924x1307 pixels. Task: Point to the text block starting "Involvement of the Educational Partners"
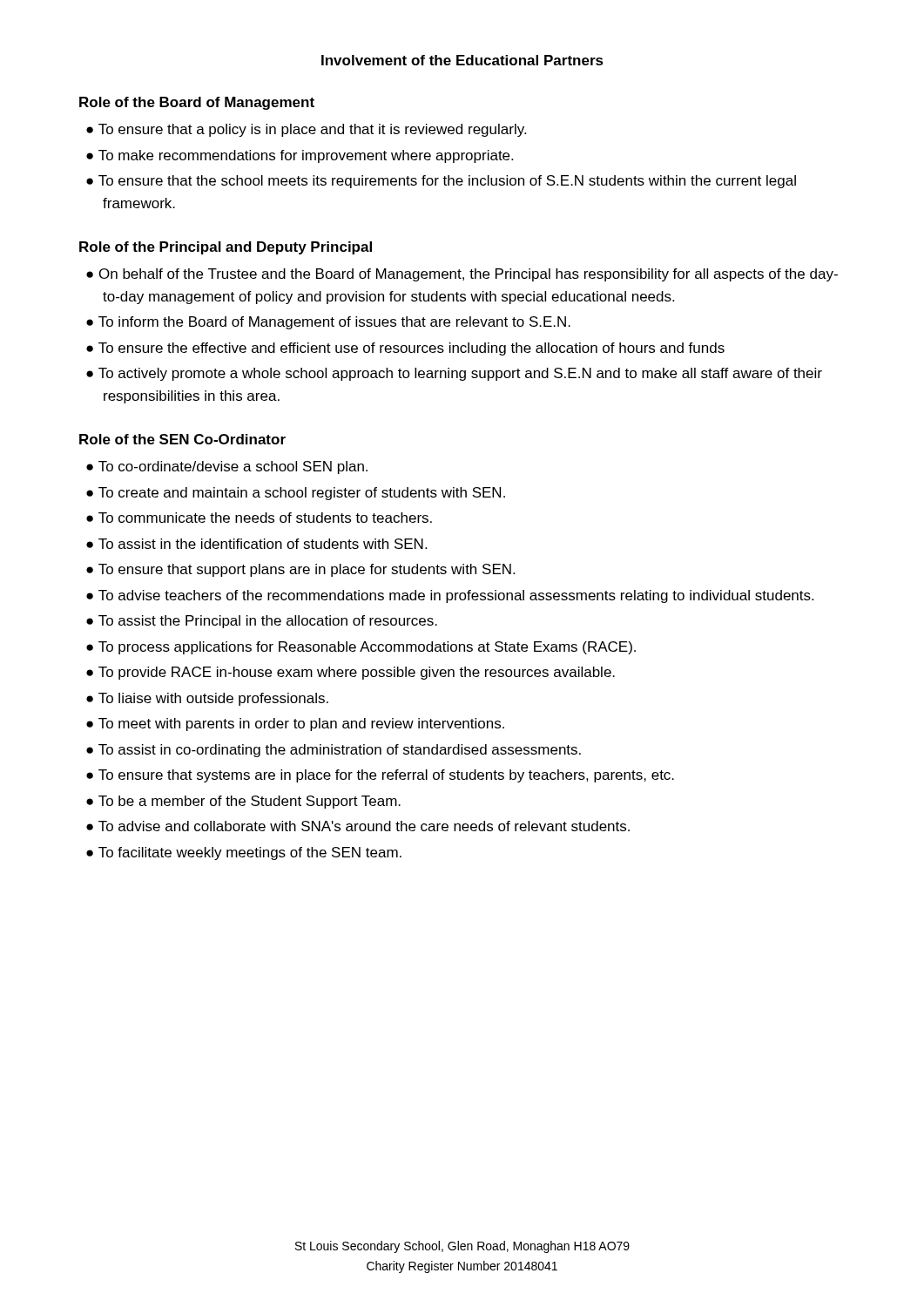point(462,61)
